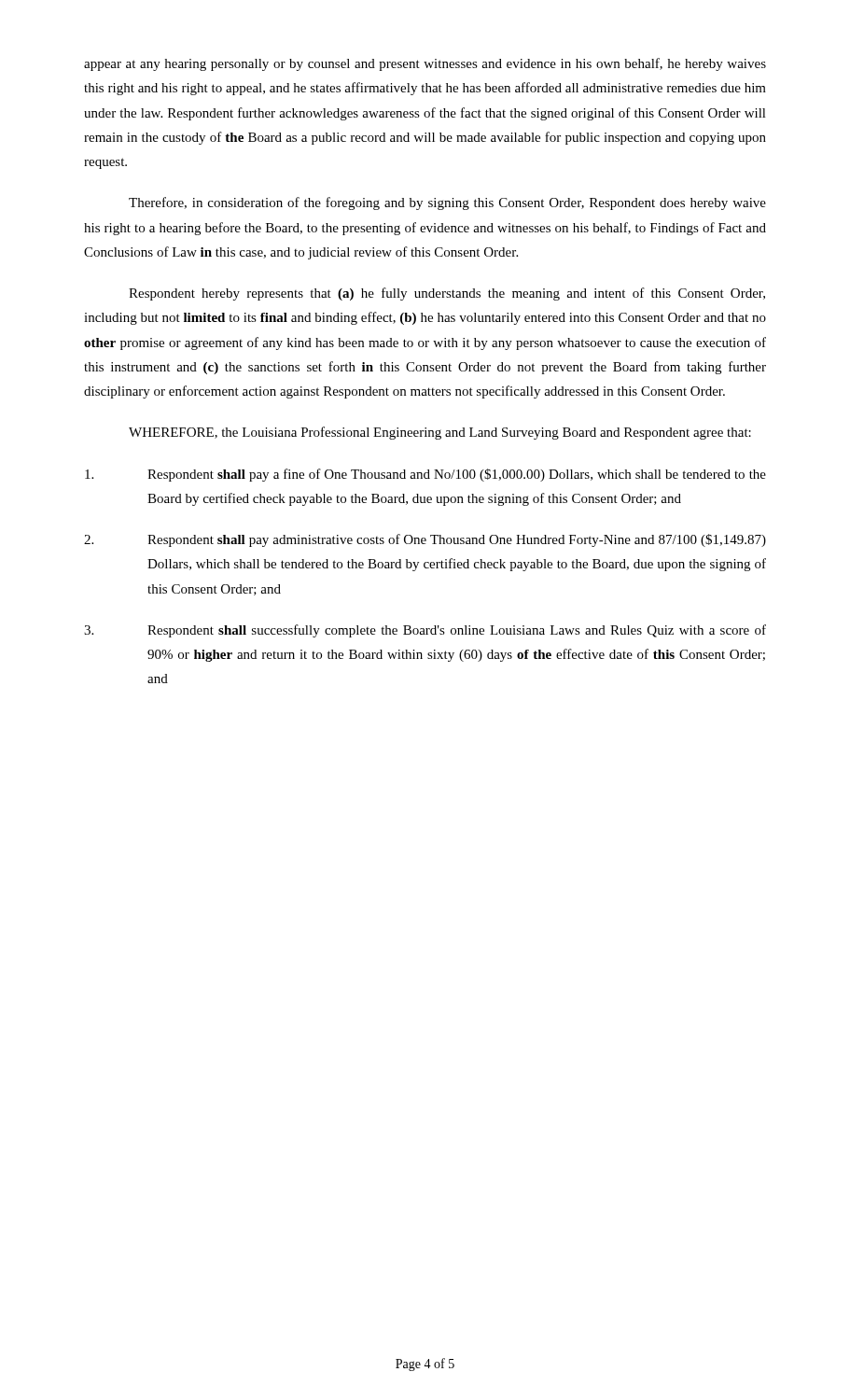Find the element starting "Respondent hereby represents that (a) he"
This screenshot has height=1400, width=850.
(425, 342)
